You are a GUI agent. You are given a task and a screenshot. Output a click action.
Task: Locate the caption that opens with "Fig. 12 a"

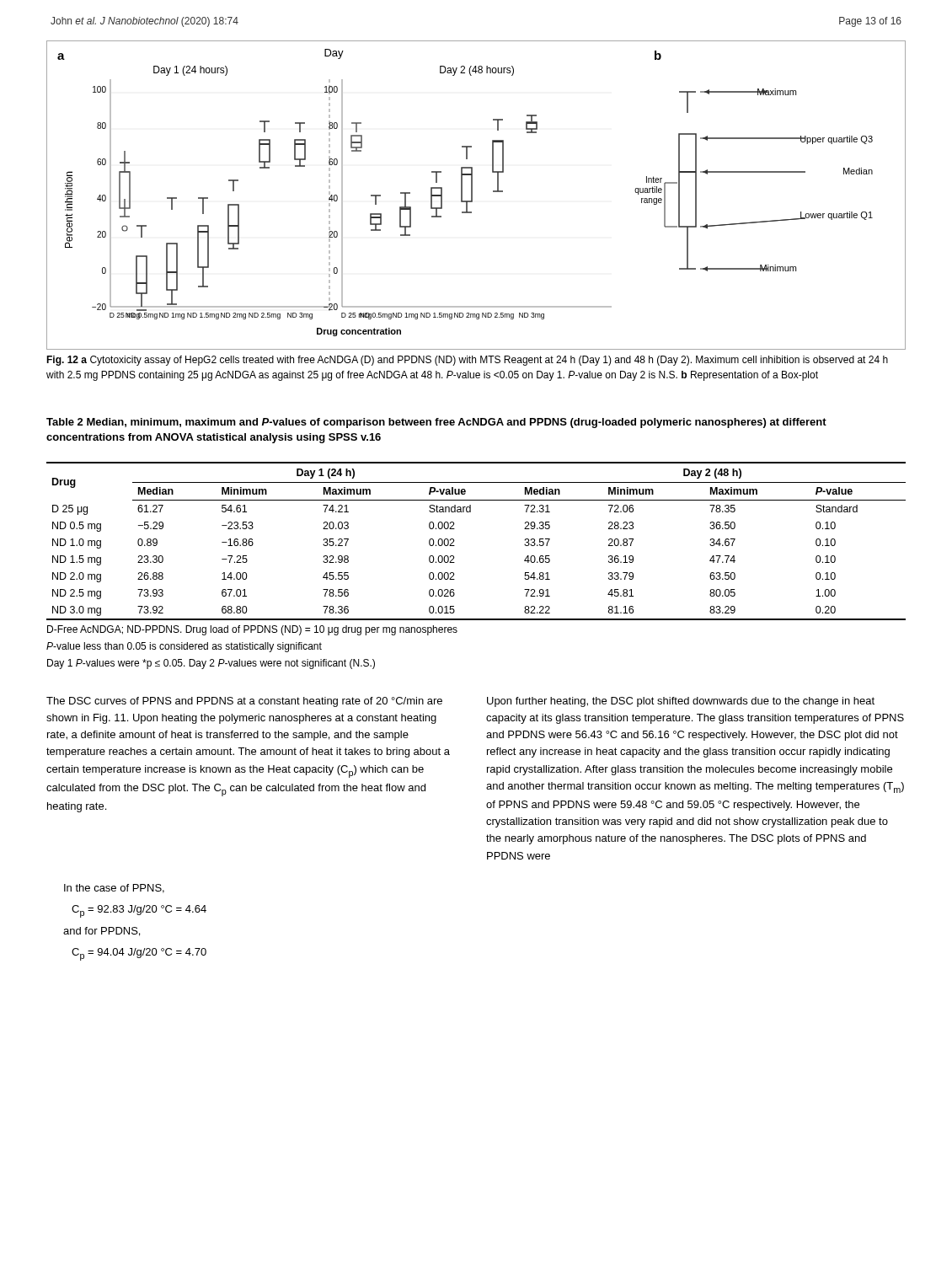[x=467, y=367]
